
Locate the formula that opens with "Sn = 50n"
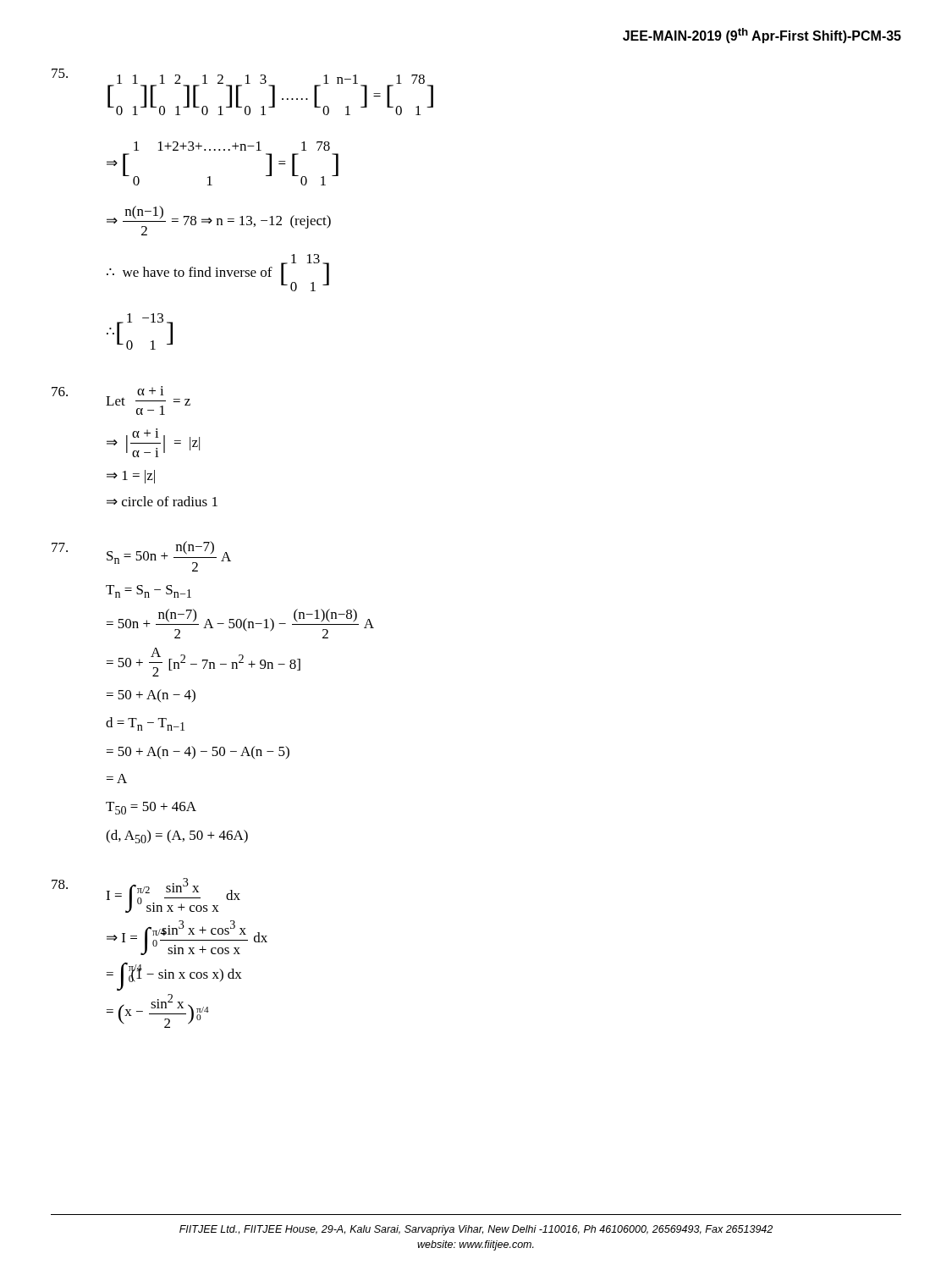click(141, 556)
